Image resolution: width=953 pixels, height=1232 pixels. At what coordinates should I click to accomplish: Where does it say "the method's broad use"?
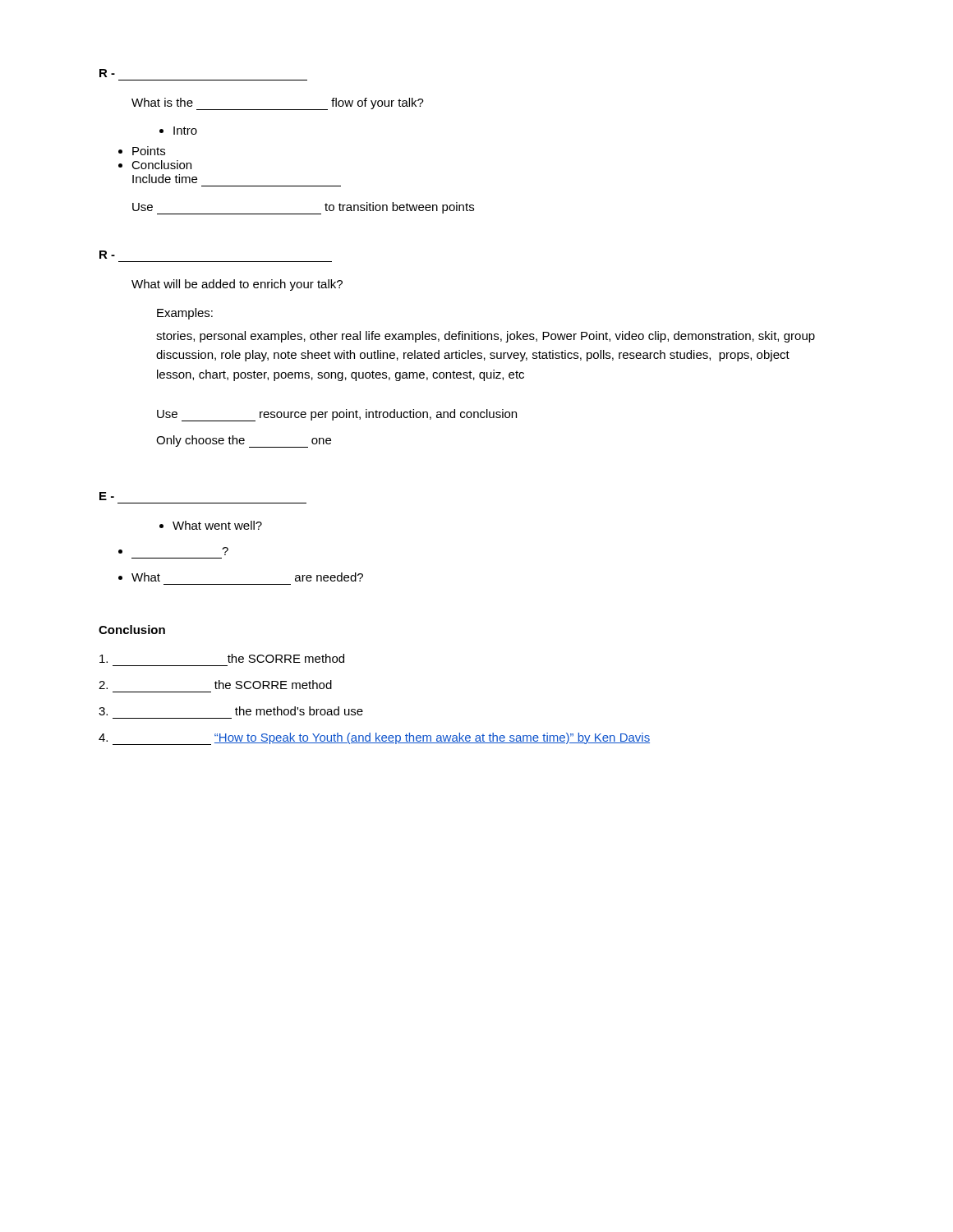coord(231,711)
